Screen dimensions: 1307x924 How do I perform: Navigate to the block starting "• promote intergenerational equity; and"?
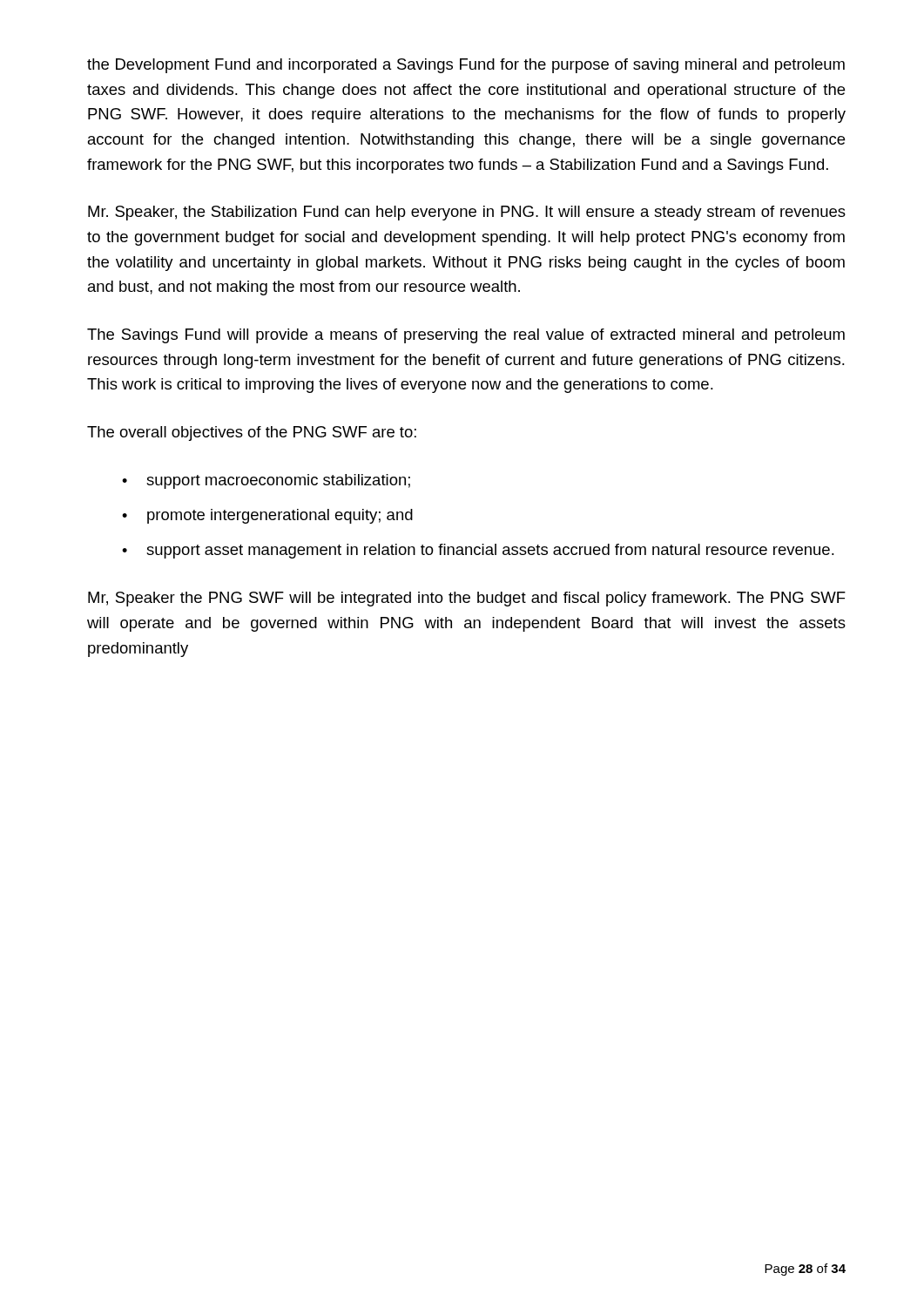pos(268,515)
